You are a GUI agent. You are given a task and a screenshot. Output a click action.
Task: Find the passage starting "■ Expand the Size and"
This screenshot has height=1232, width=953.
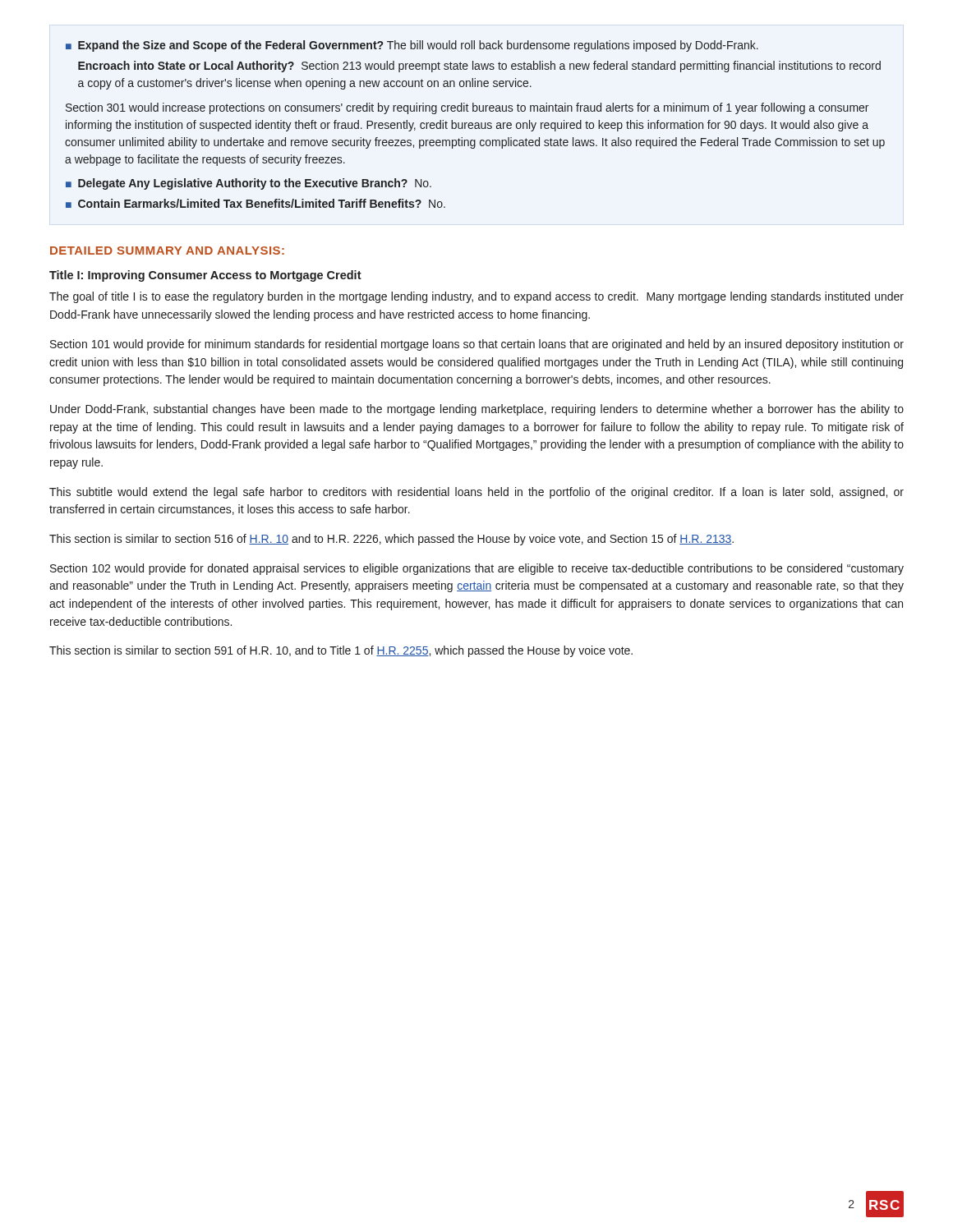click(412, 46)
